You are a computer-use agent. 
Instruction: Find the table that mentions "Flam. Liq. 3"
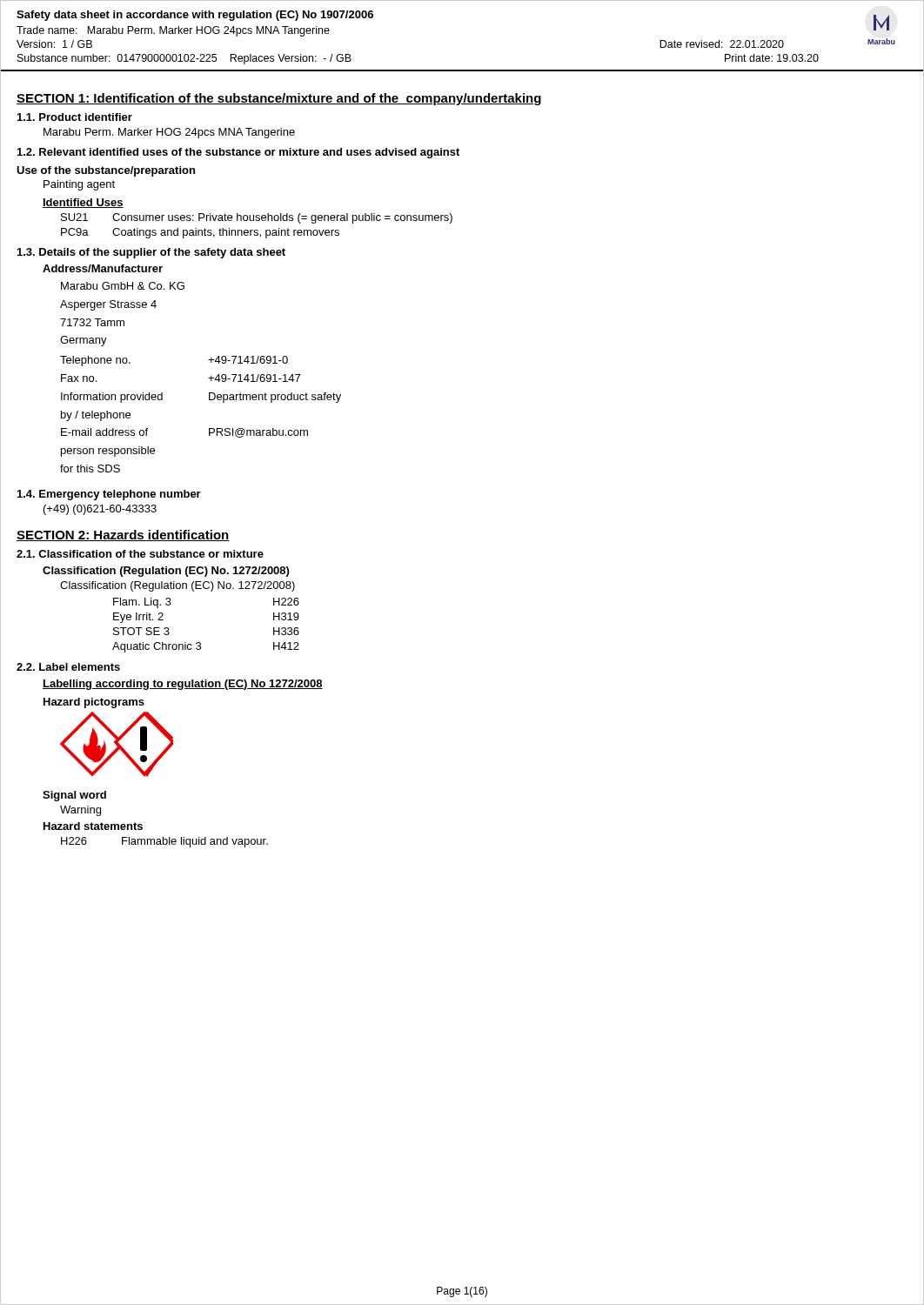coord(510,624)
